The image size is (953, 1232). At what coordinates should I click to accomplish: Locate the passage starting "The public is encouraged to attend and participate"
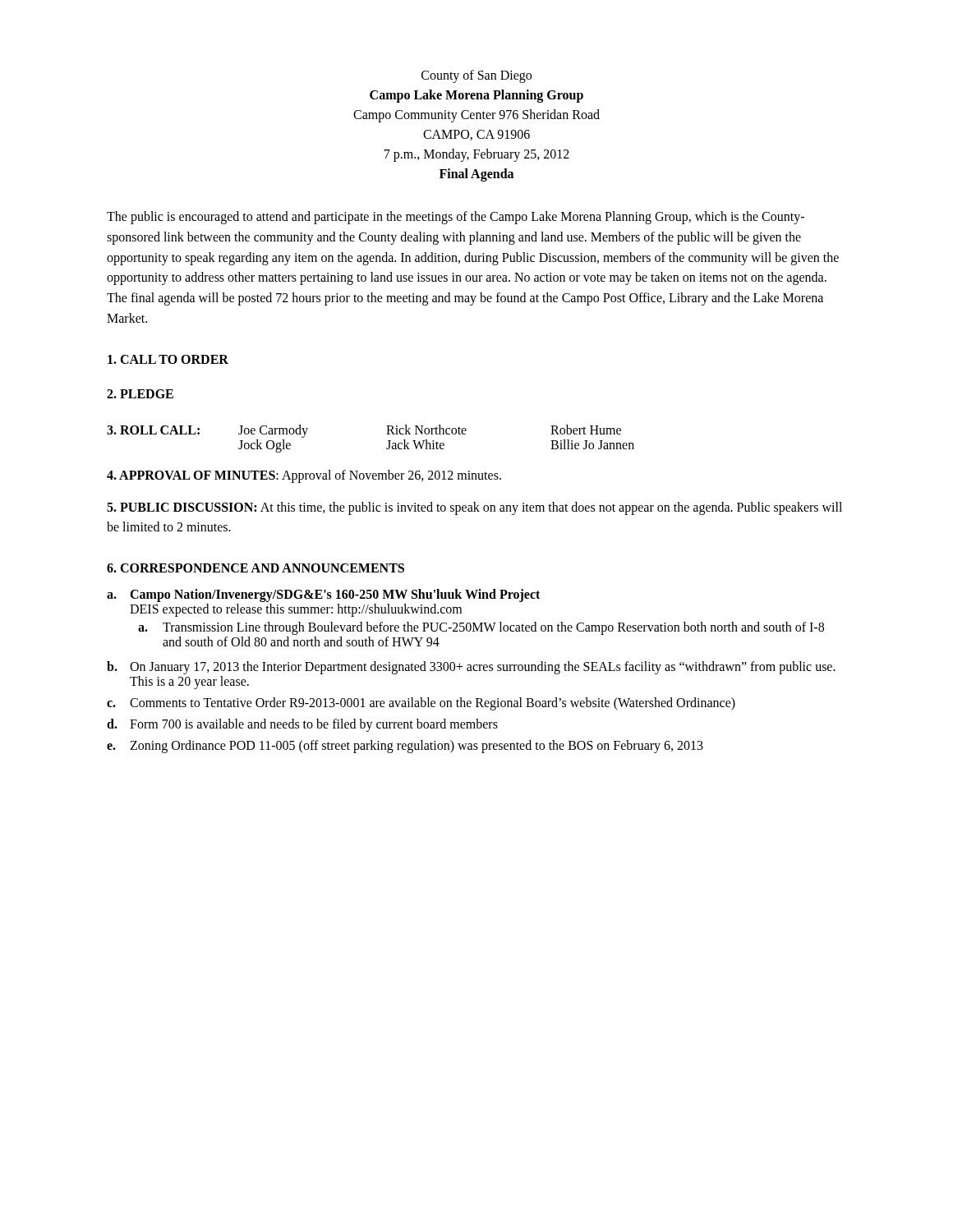point(473,267)
